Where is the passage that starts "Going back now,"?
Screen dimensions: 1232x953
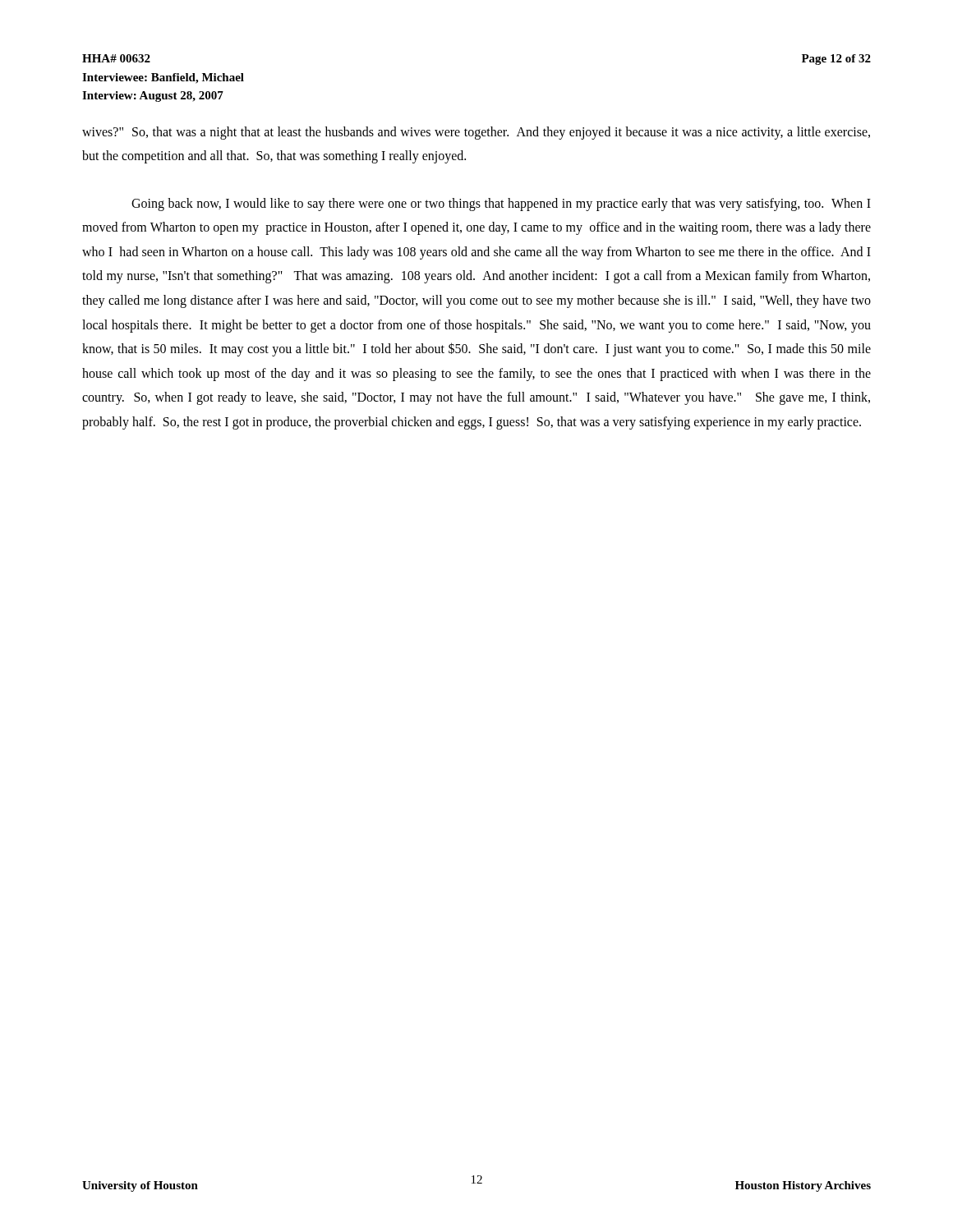476,313
